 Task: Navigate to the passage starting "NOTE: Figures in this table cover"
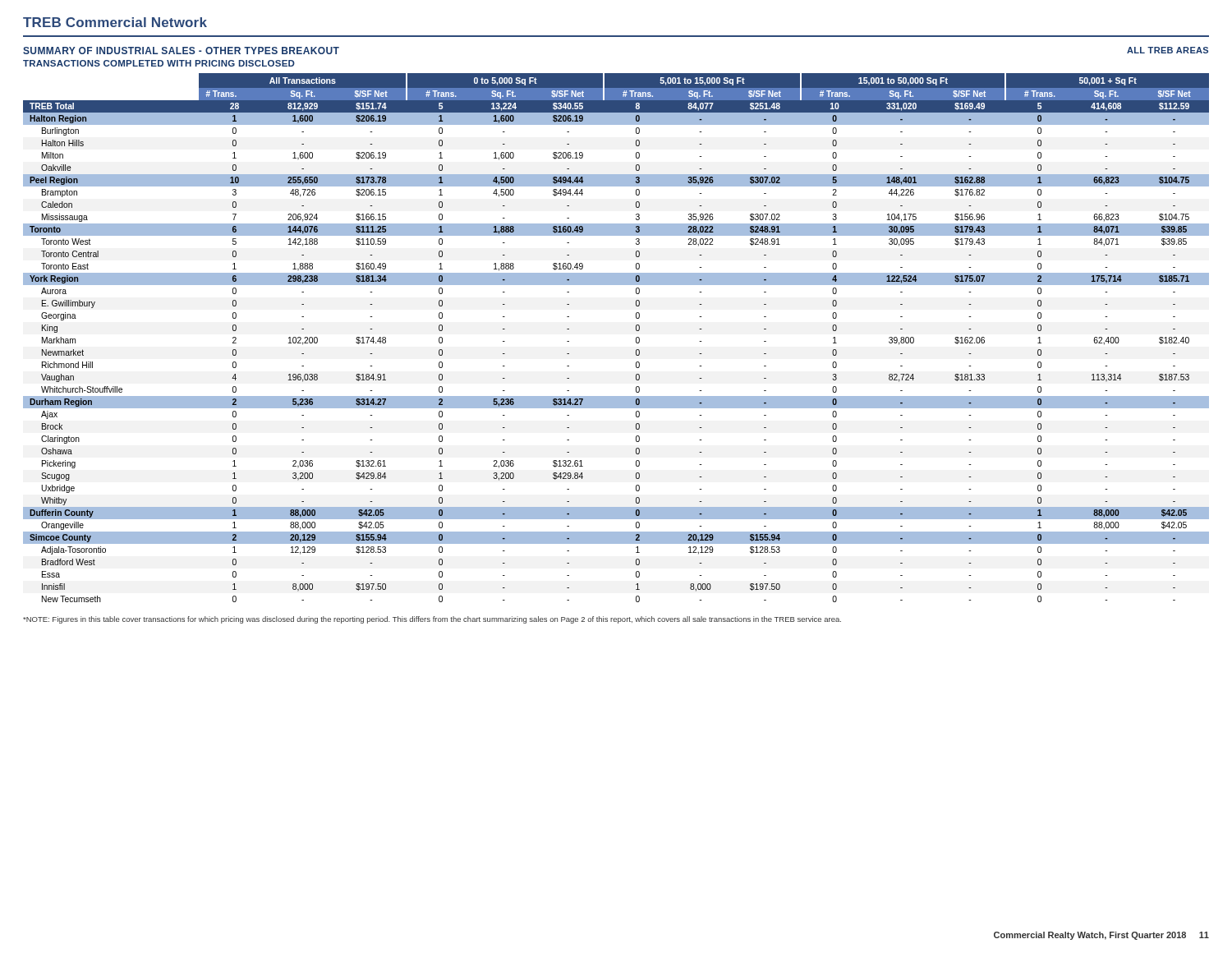click(x=432, y=619)
